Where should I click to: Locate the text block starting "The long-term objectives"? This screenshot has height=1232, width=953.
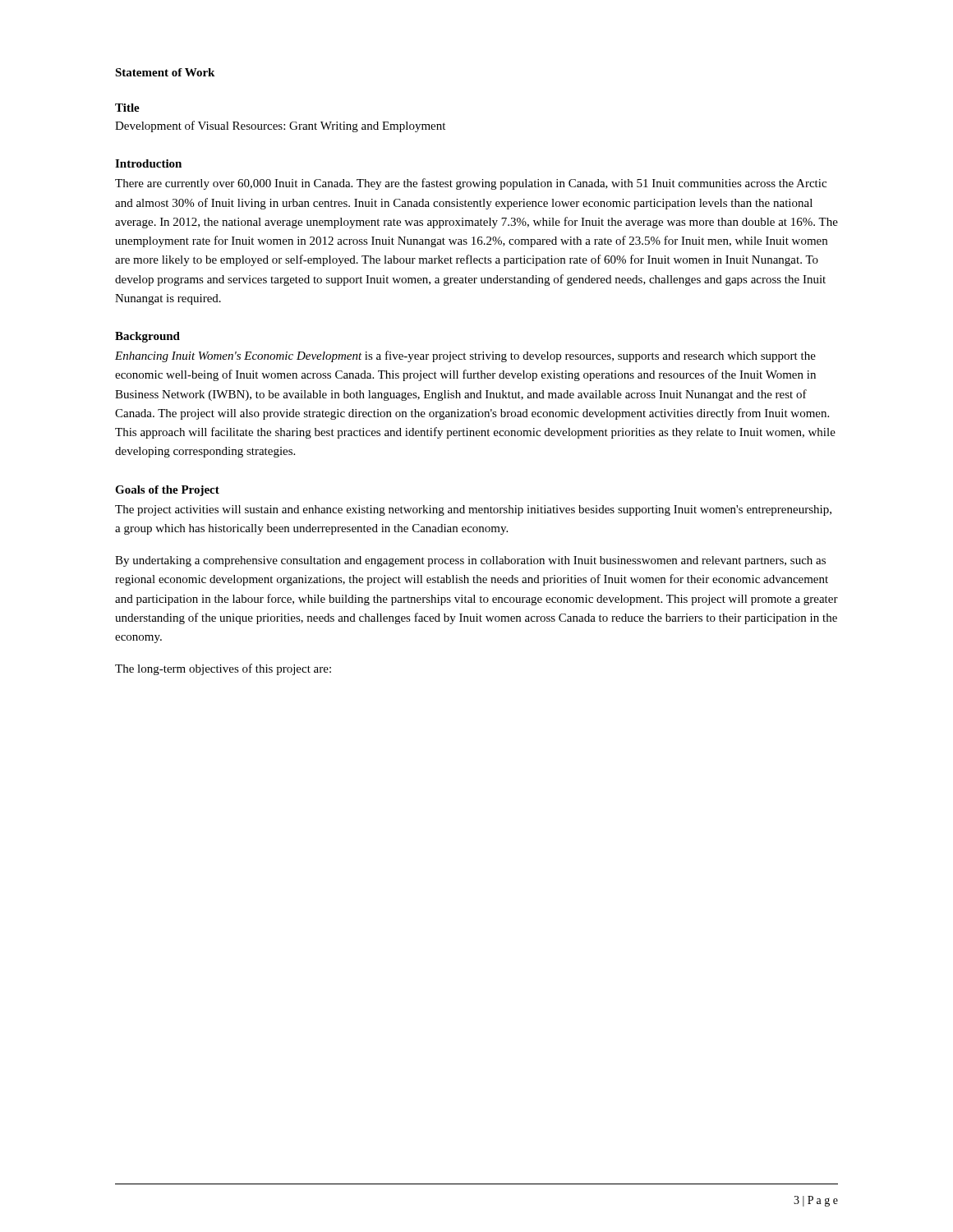223,669
